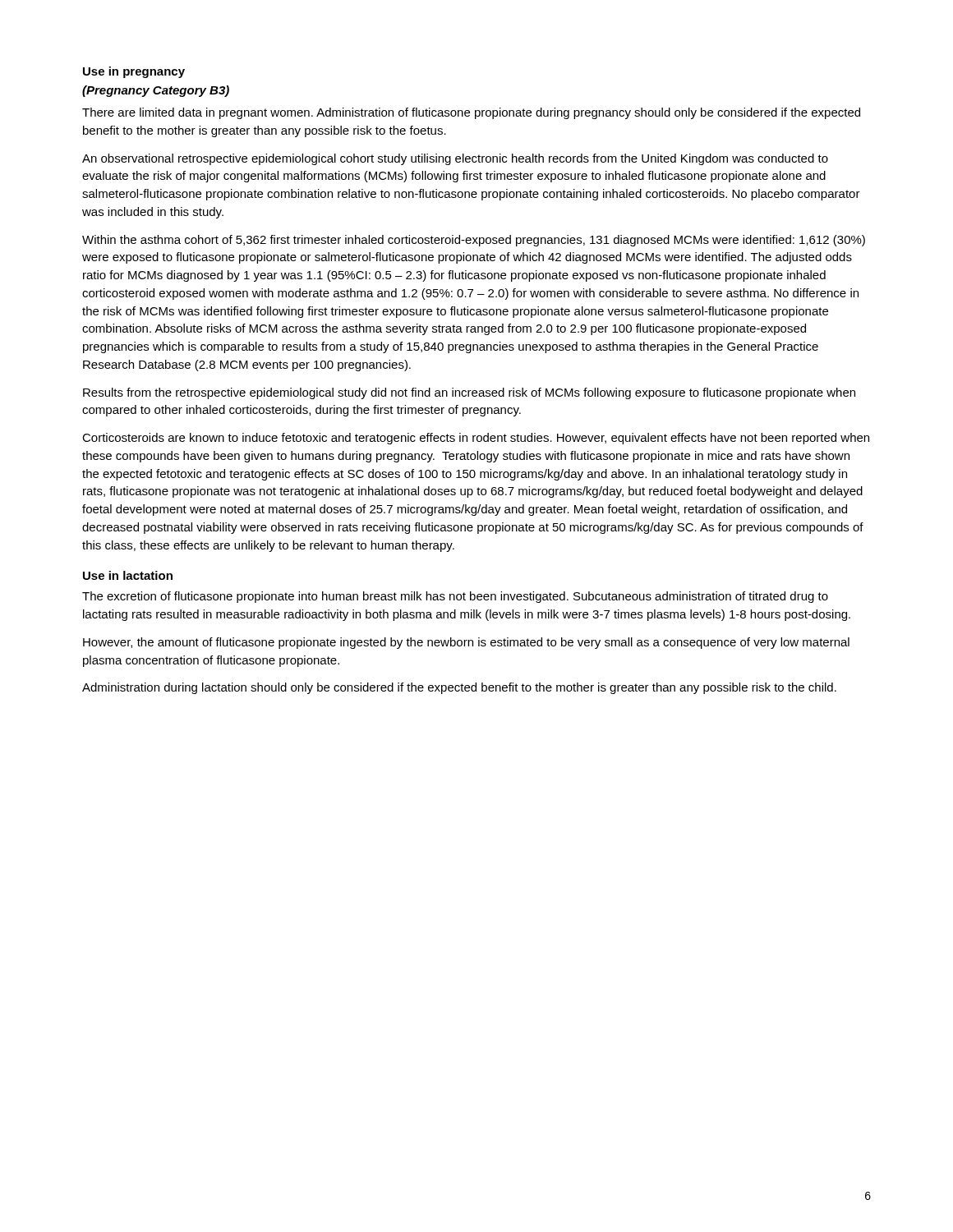Find the block on this page that starts "The excretion of fluticasone propionate into human breast"

click(467, 605)
